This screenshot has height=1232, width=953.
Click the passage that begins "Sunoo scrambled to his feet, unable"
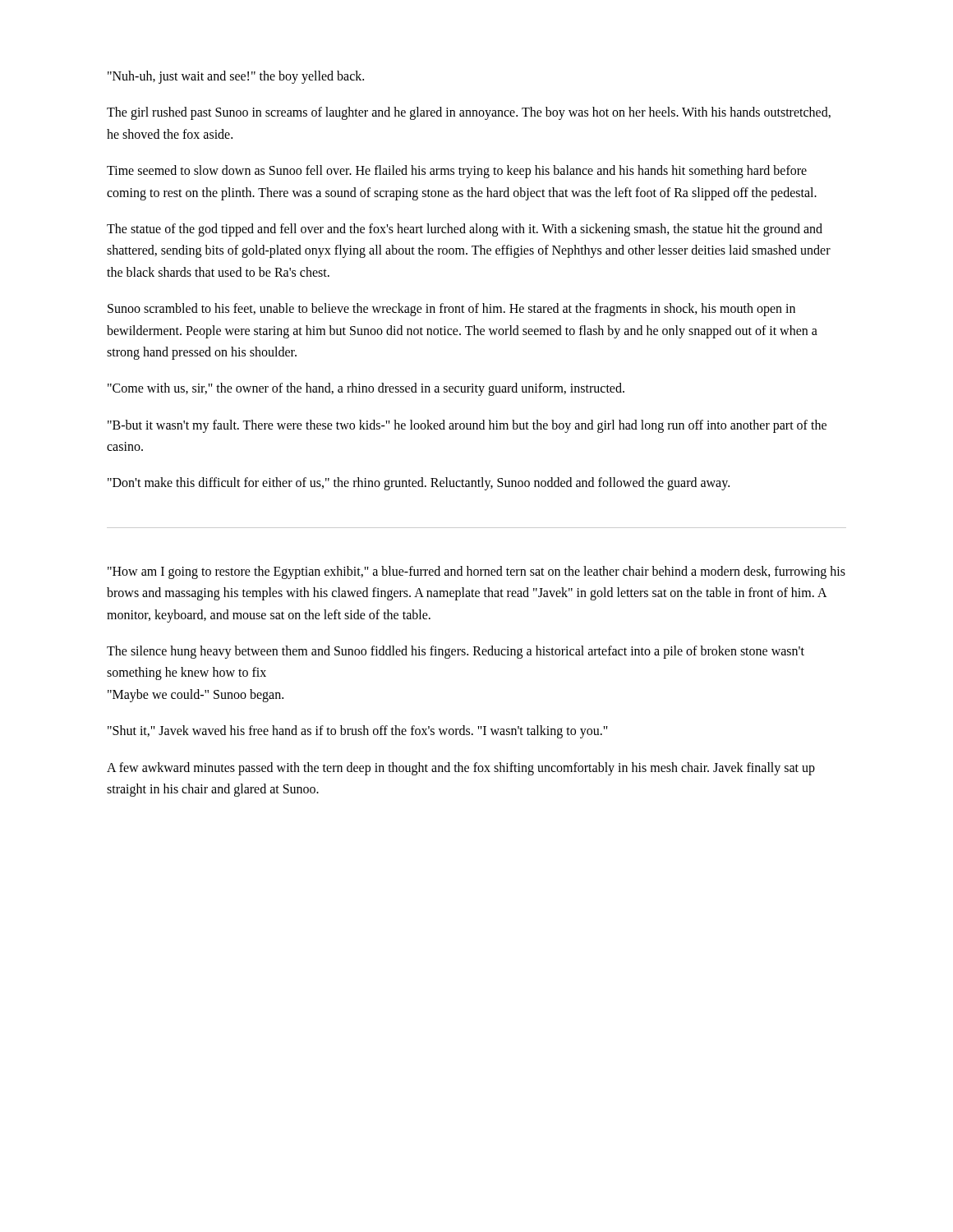point(462,330)
